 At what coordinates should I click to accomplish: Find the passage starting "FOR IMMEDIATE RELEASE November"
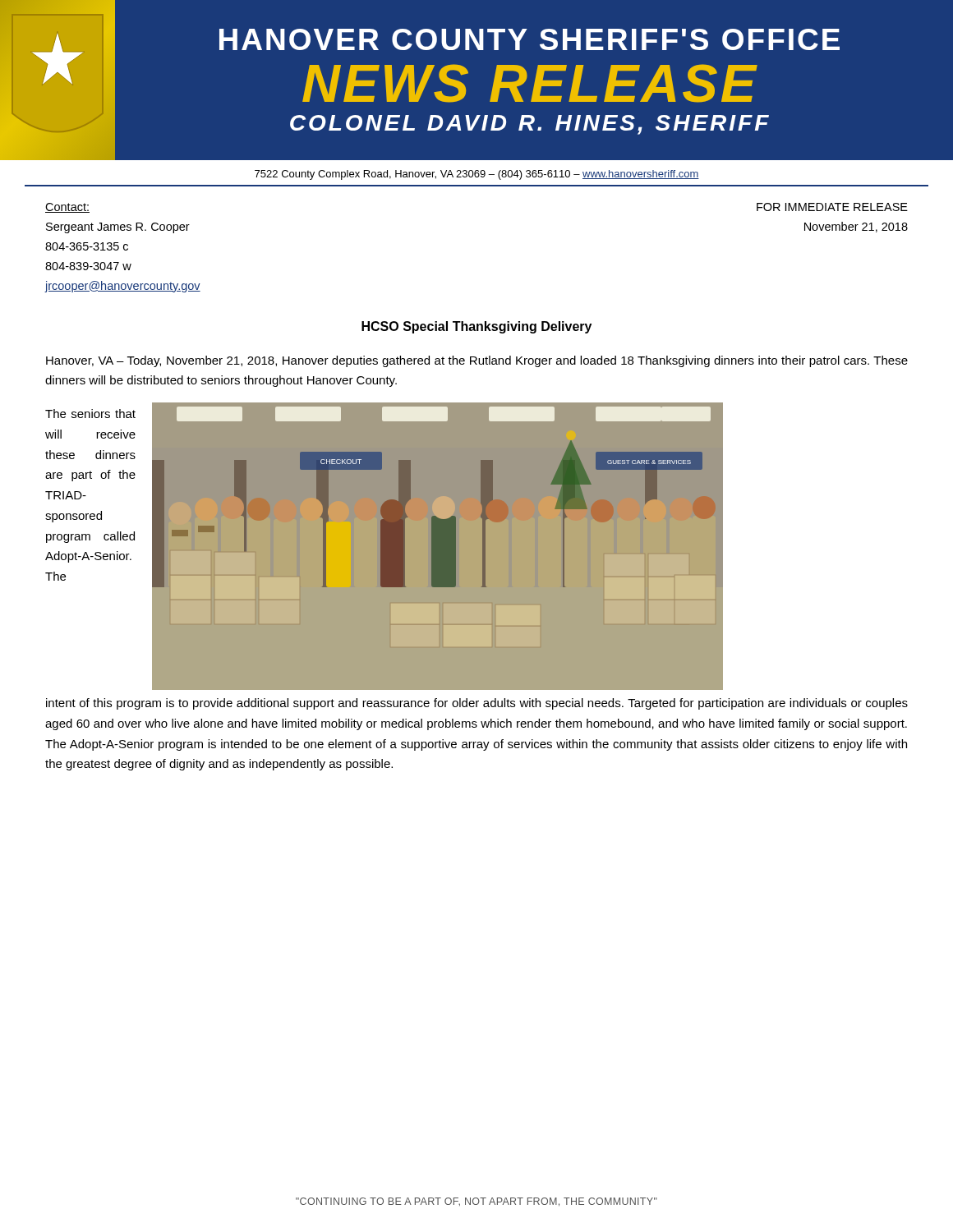click(832, 217)
